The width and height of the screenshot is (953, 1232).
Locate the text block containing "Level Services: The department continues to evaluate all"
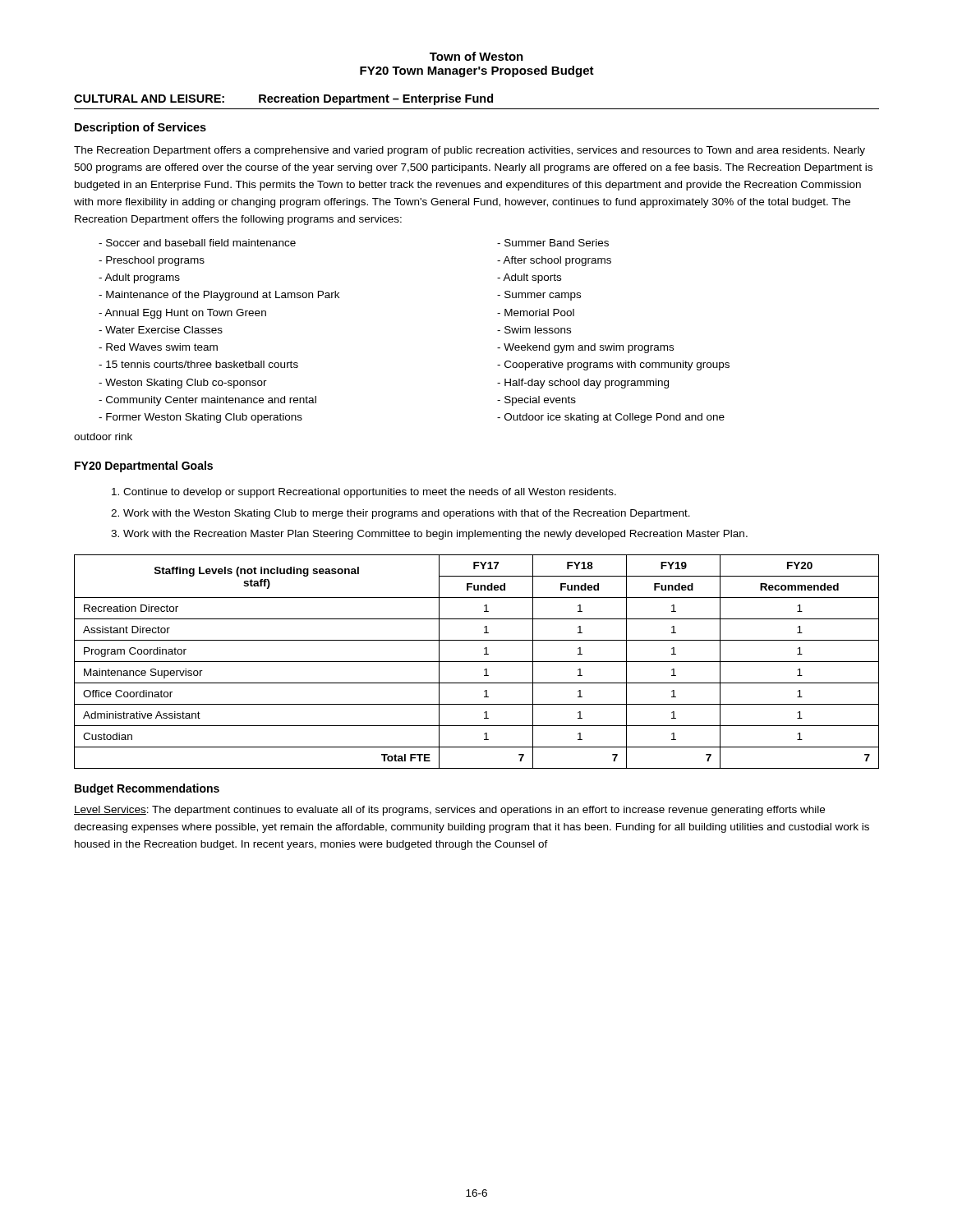(x=472, y=827)
